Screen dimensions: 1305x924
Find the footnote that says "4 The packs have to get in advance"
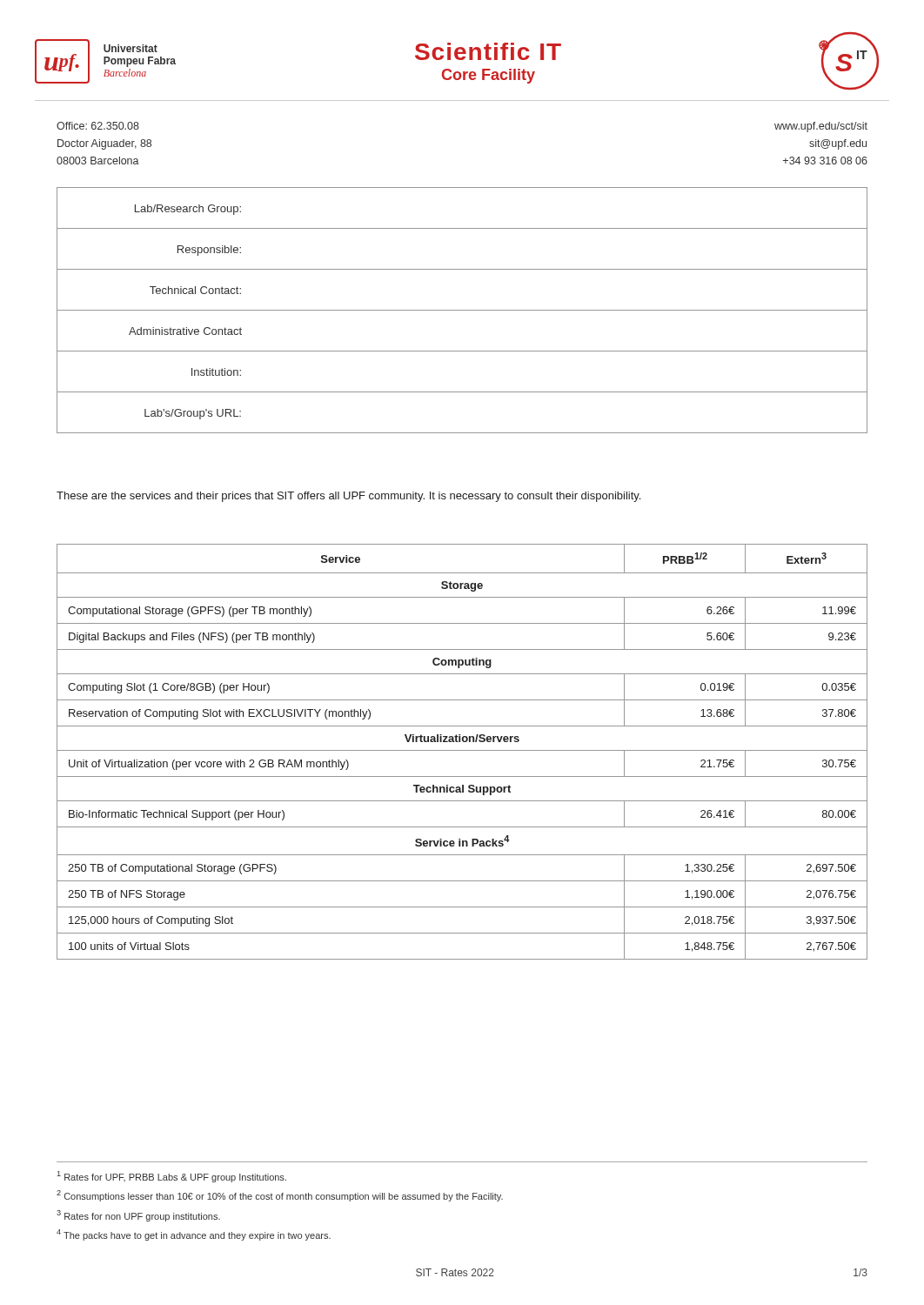(194, 1235)
